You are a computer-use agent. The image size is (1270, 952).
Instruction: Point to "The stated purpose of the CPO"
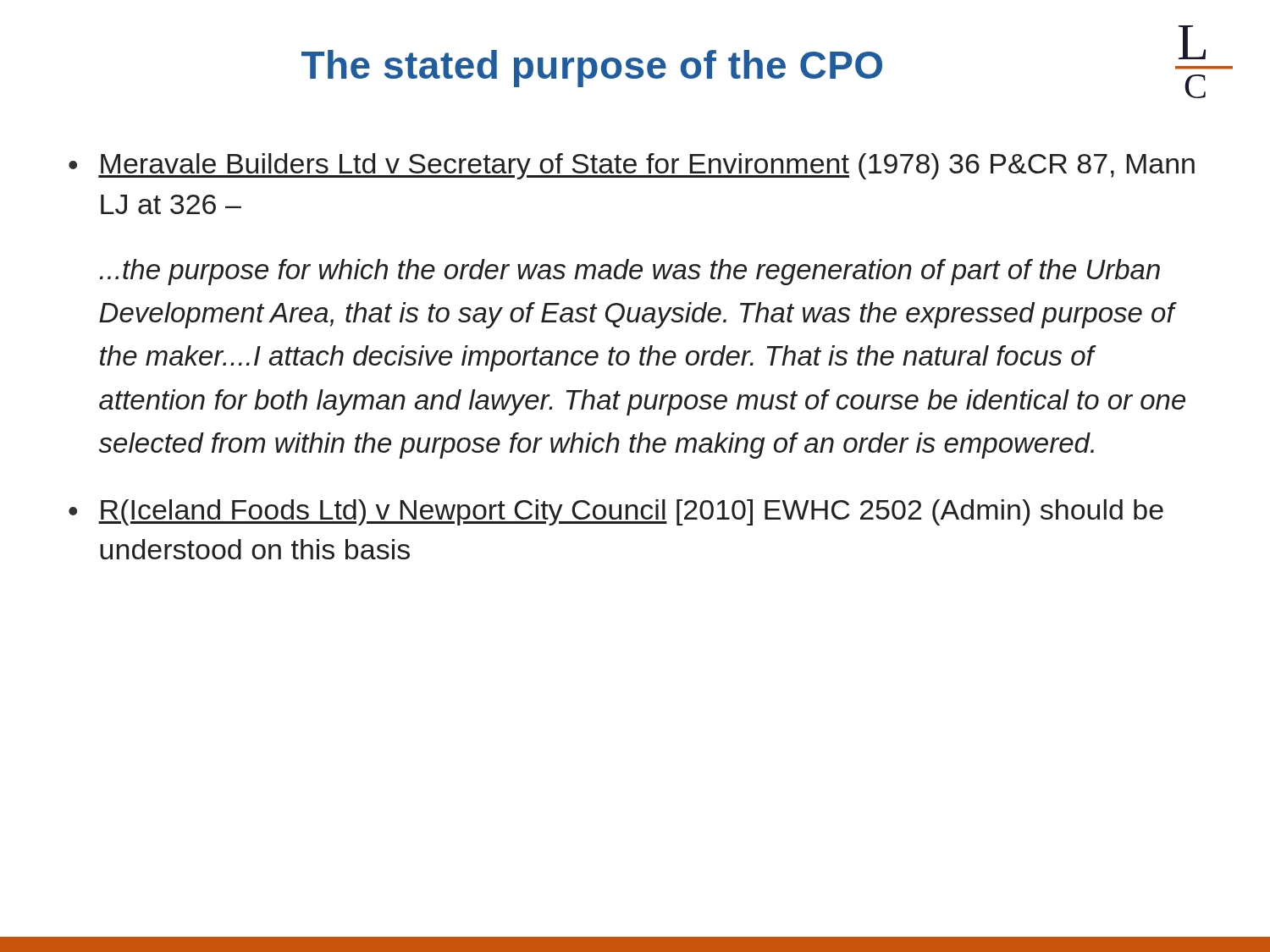click(x=593, y=65)
